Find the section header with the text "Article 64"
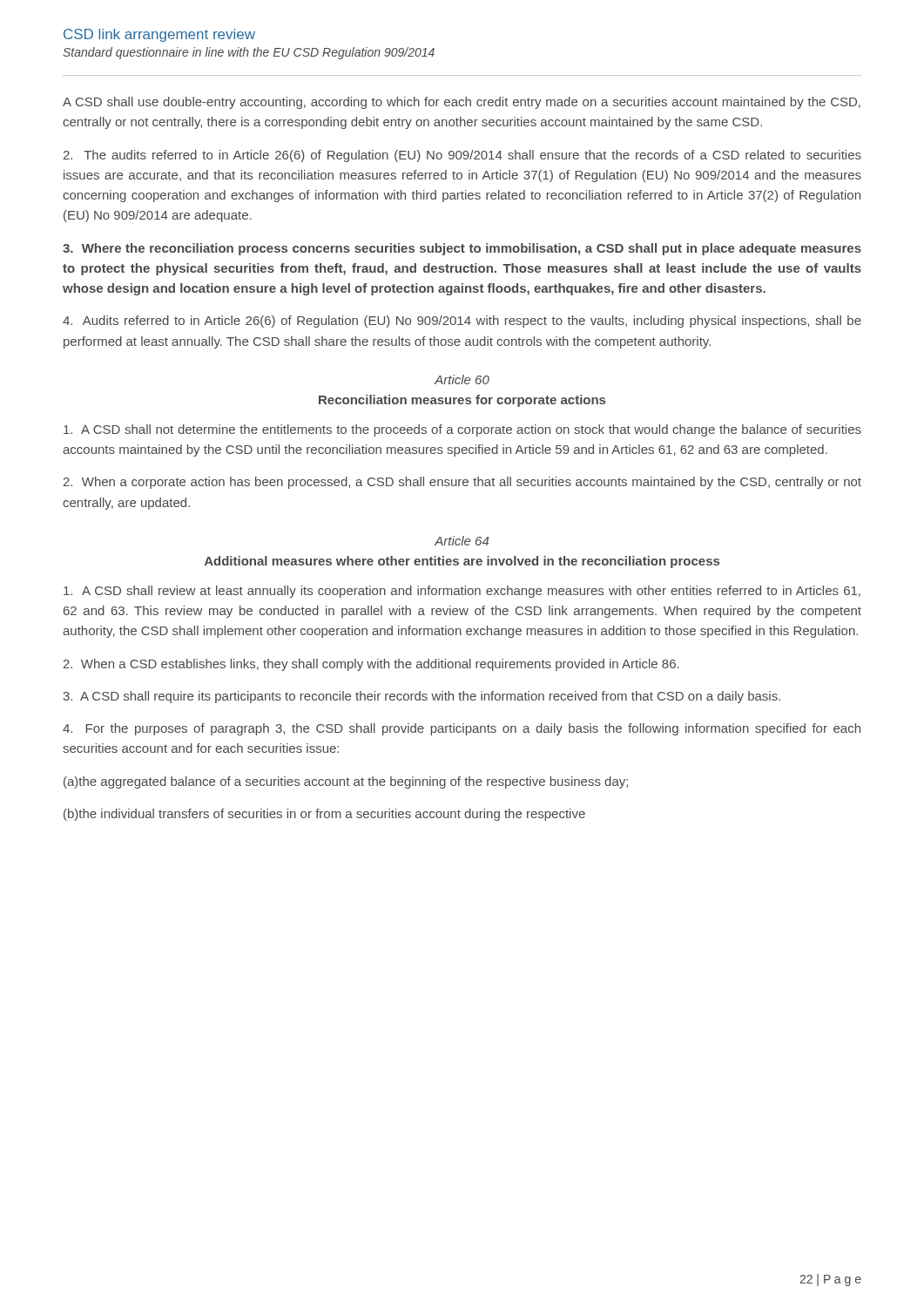Screen dimensions: 1307x924 pyautogui.click(x=462, y=540)
